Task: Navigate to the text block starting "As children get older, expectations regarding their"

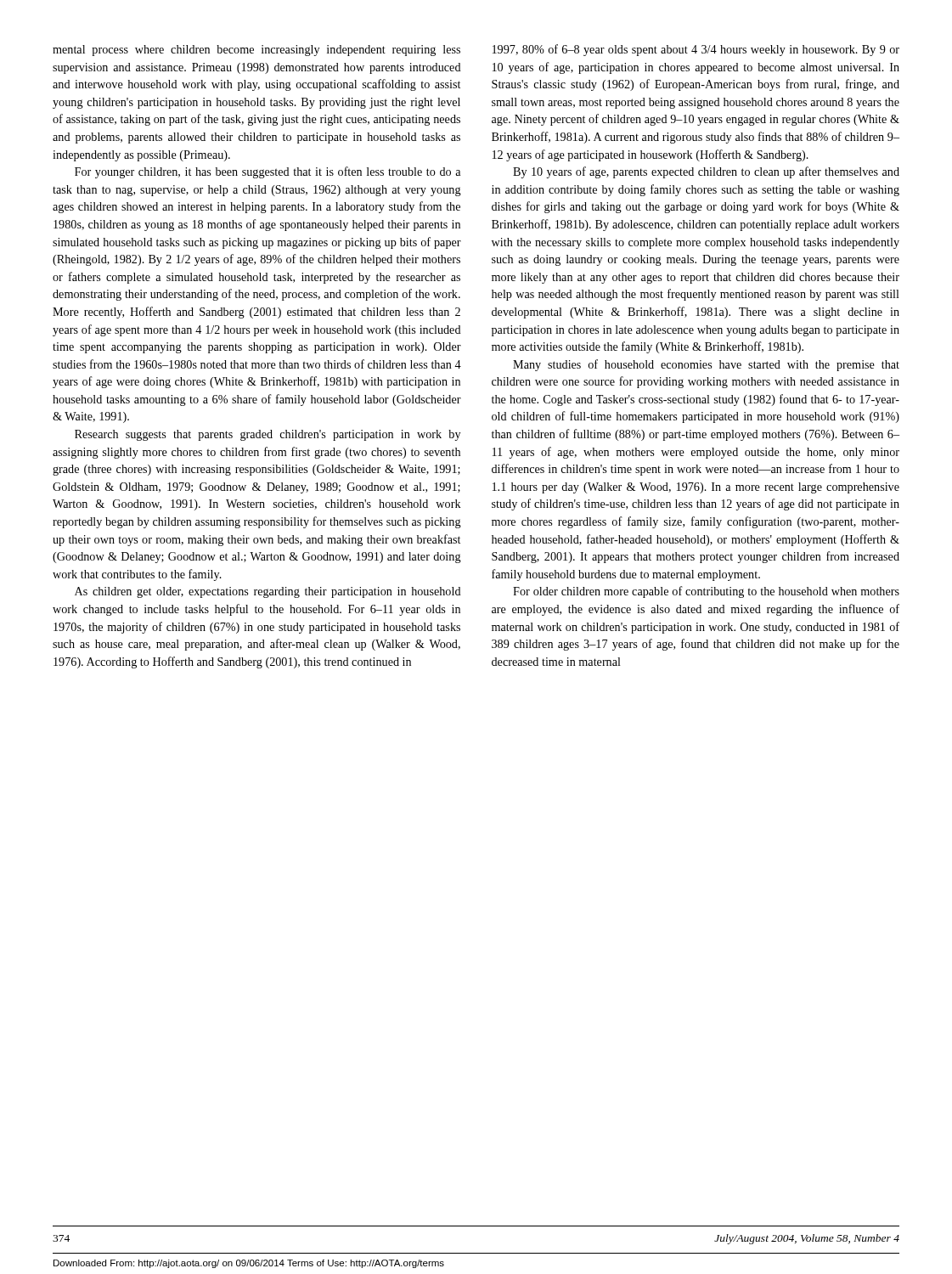Action: (x=257, y=627)
